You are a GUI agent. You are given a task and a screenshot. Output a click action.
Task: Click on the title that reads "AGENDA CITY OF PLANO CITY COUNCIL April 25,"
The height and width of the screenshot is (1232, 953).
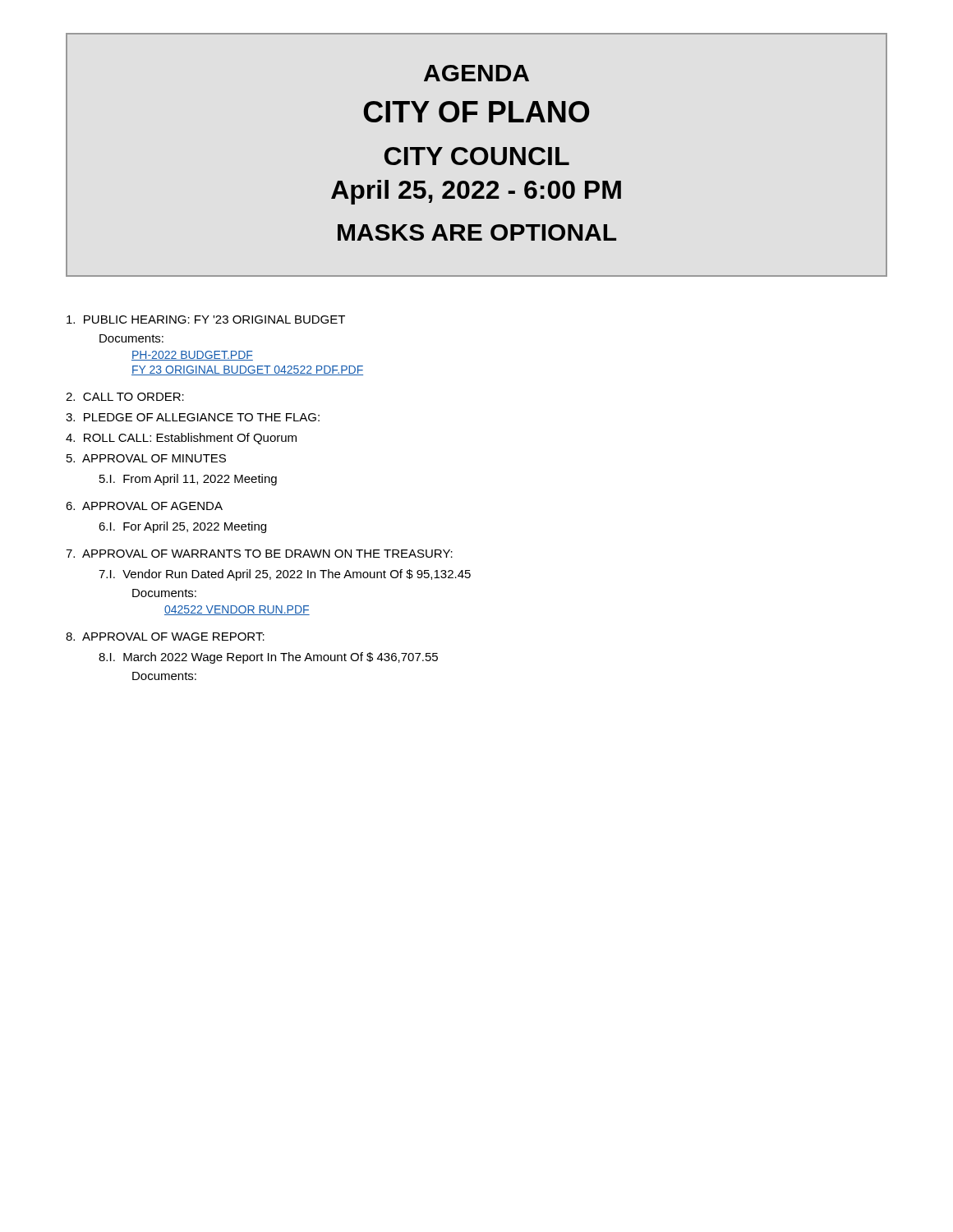click(x=476, y=153)
